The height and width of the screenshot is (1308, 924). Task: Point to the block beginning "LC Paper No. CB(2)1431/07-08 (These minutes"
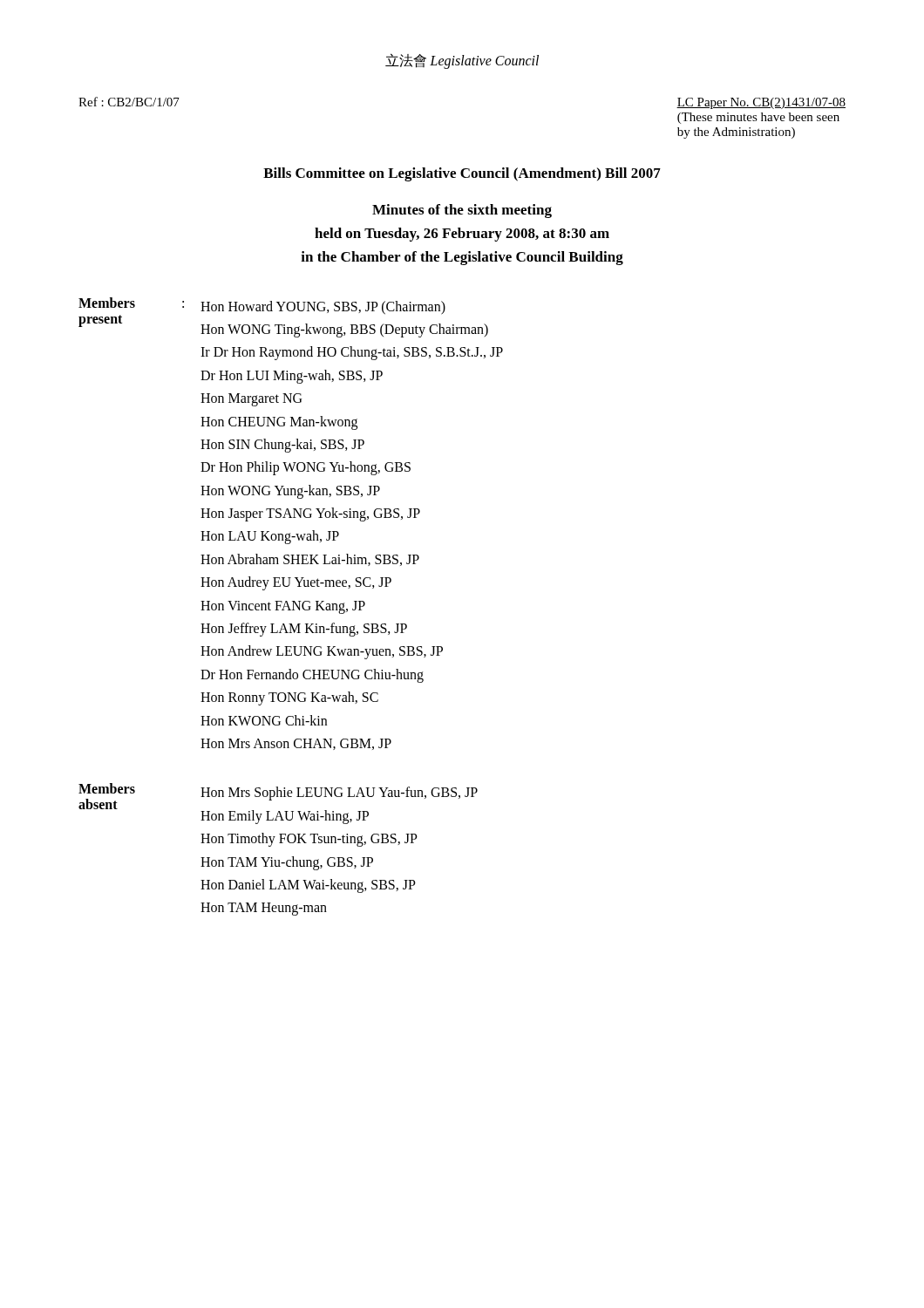[x=761, y=117]
